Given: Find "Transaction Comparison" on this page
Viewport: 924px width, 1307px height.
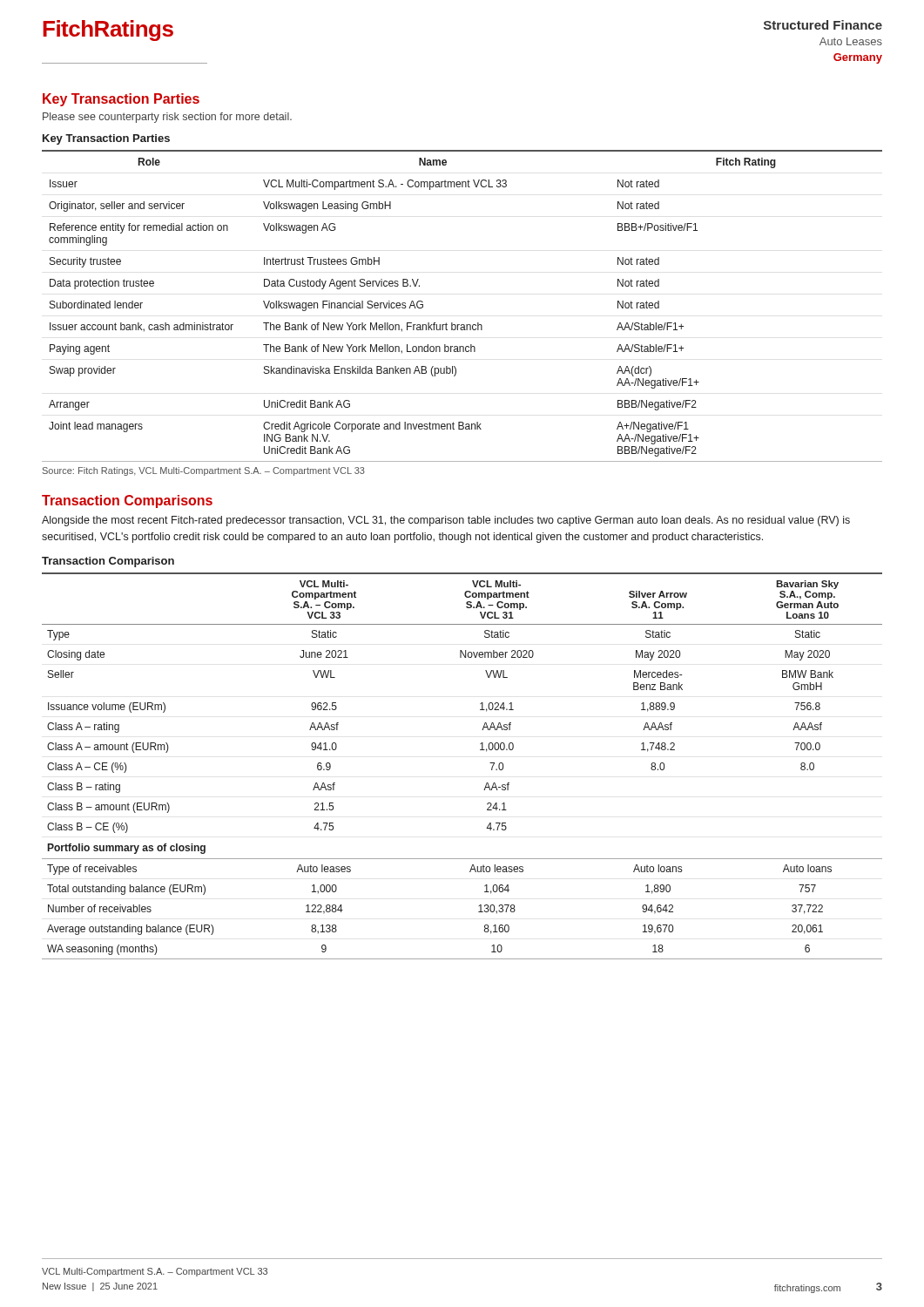Looking at the screenshot, I should [108, 560].
